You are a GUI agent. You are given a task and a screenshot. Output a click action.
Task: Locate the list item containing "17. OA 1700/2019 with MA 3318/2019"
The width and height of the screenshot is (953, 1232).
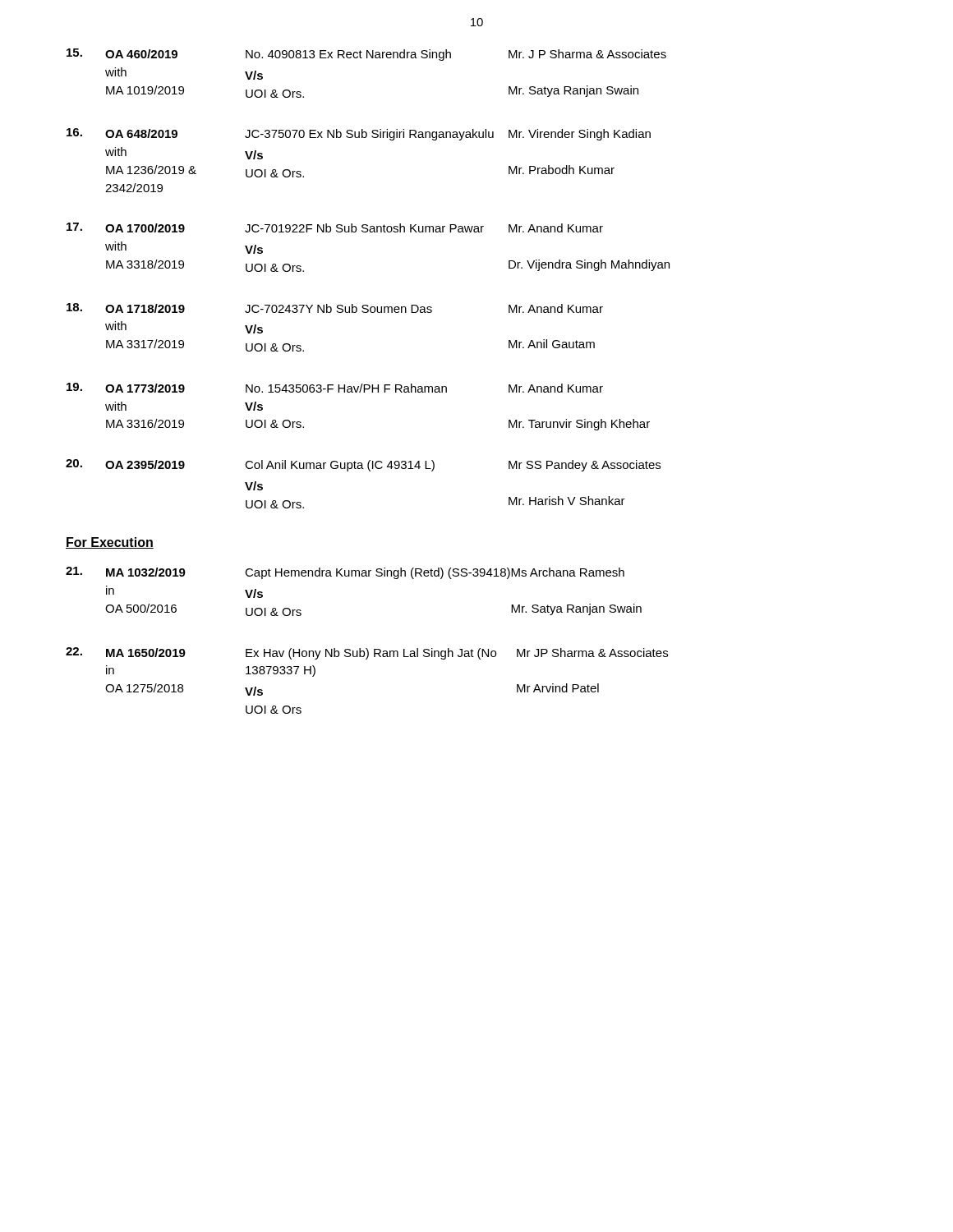pyautogui.click(x=335, y=228)
